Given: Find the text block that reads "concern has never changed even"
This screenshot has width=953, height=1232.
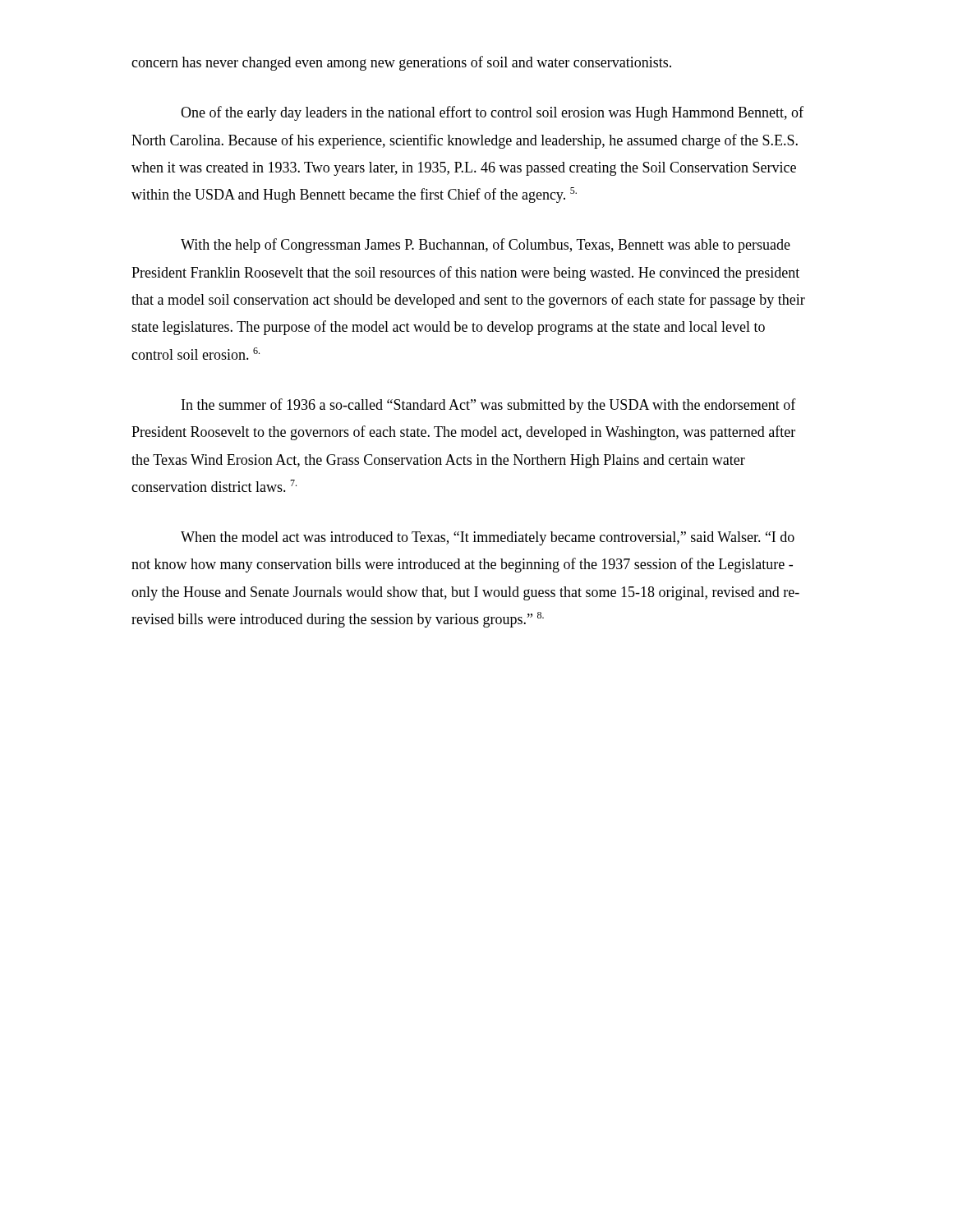Looking at the screenshot, I should 402,62.
